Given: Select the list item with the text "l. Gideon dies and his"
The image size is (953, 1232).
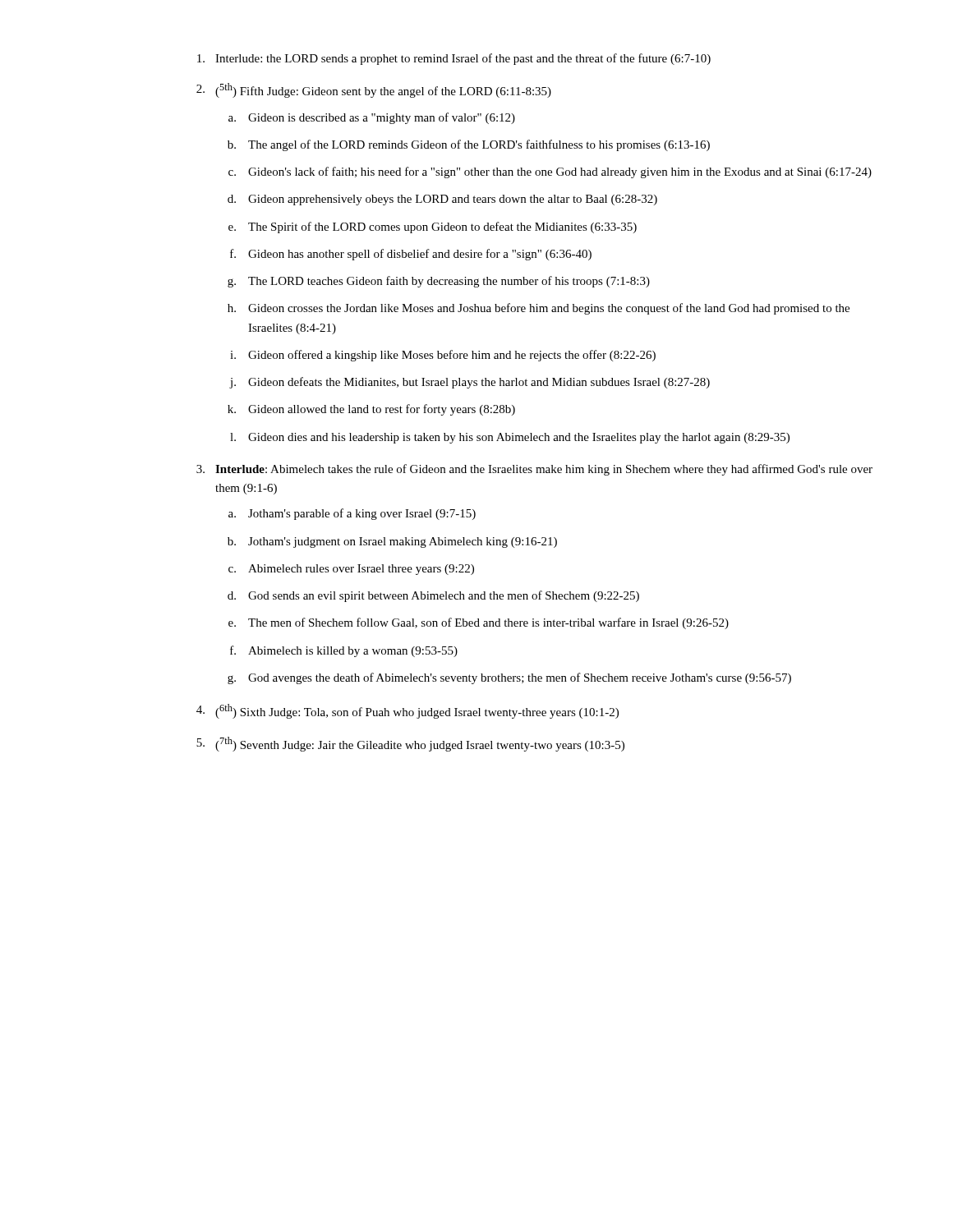Looking at the screenshot, I should pyautogui.click(x=551, y=437).
